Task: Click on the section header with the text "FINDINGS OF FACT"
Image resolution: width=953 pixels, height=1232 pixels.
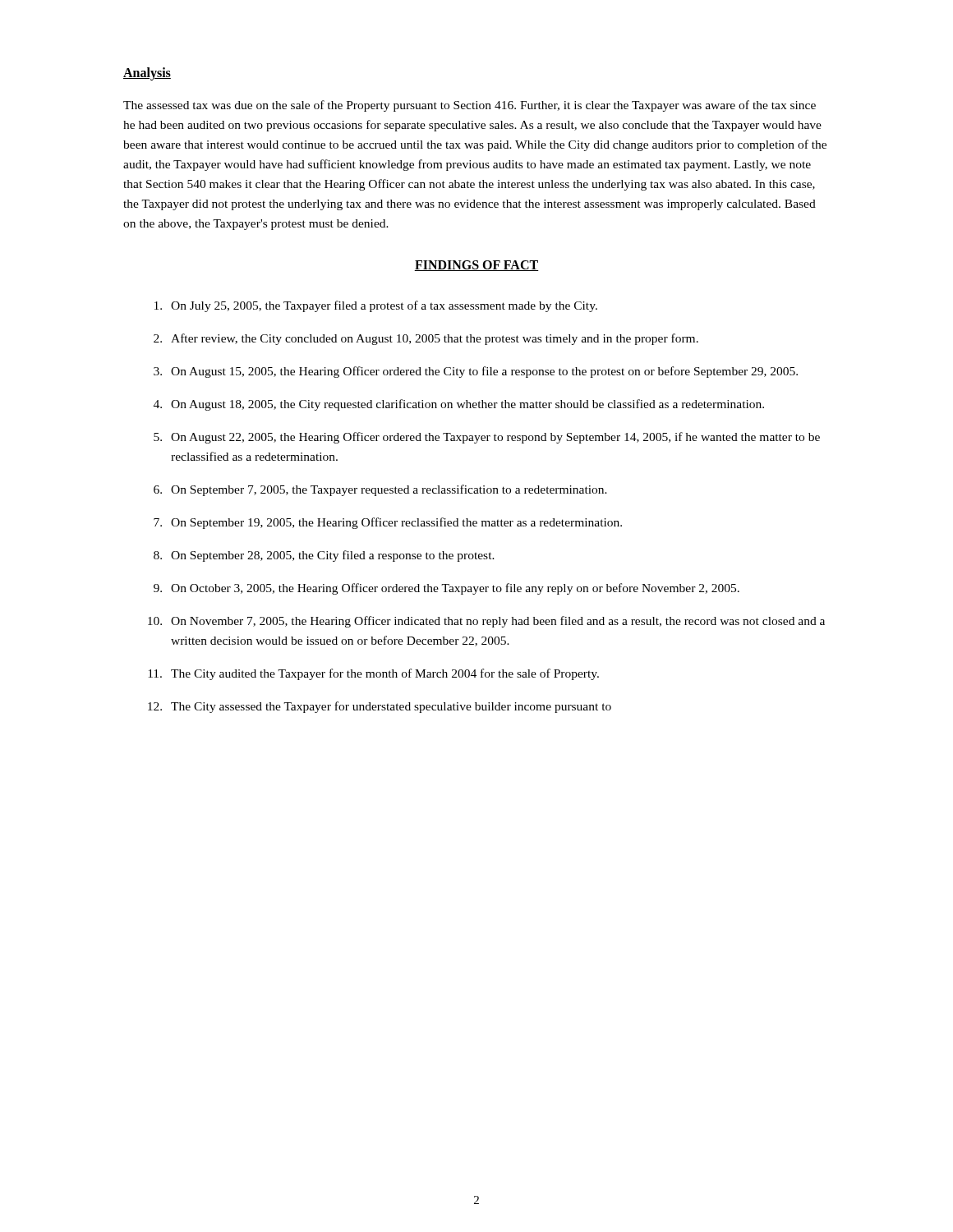Action: click(x=476, y=265)
